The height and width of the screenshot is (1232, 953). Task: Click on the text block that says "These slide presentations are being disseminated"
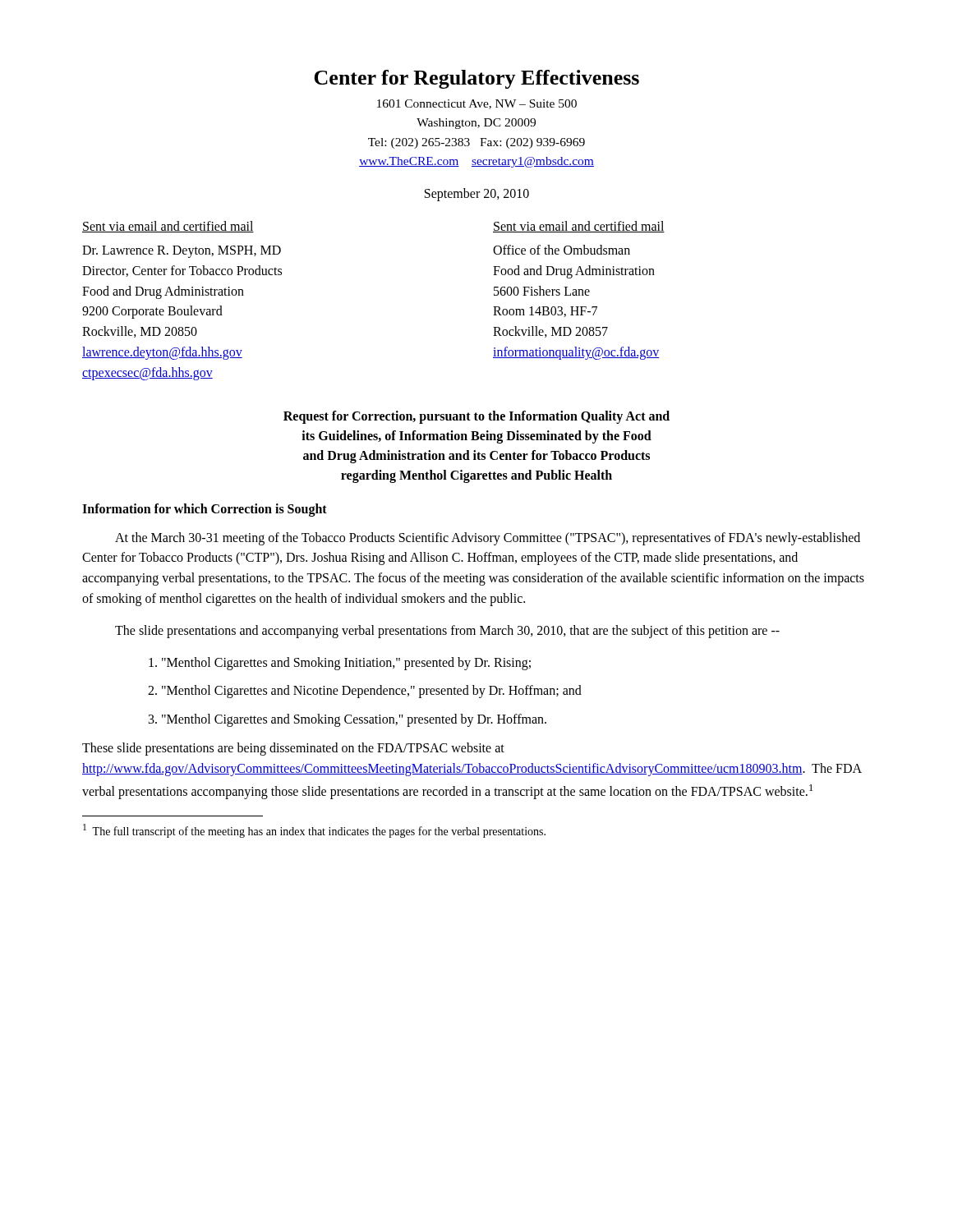click(x=472, y=770)
